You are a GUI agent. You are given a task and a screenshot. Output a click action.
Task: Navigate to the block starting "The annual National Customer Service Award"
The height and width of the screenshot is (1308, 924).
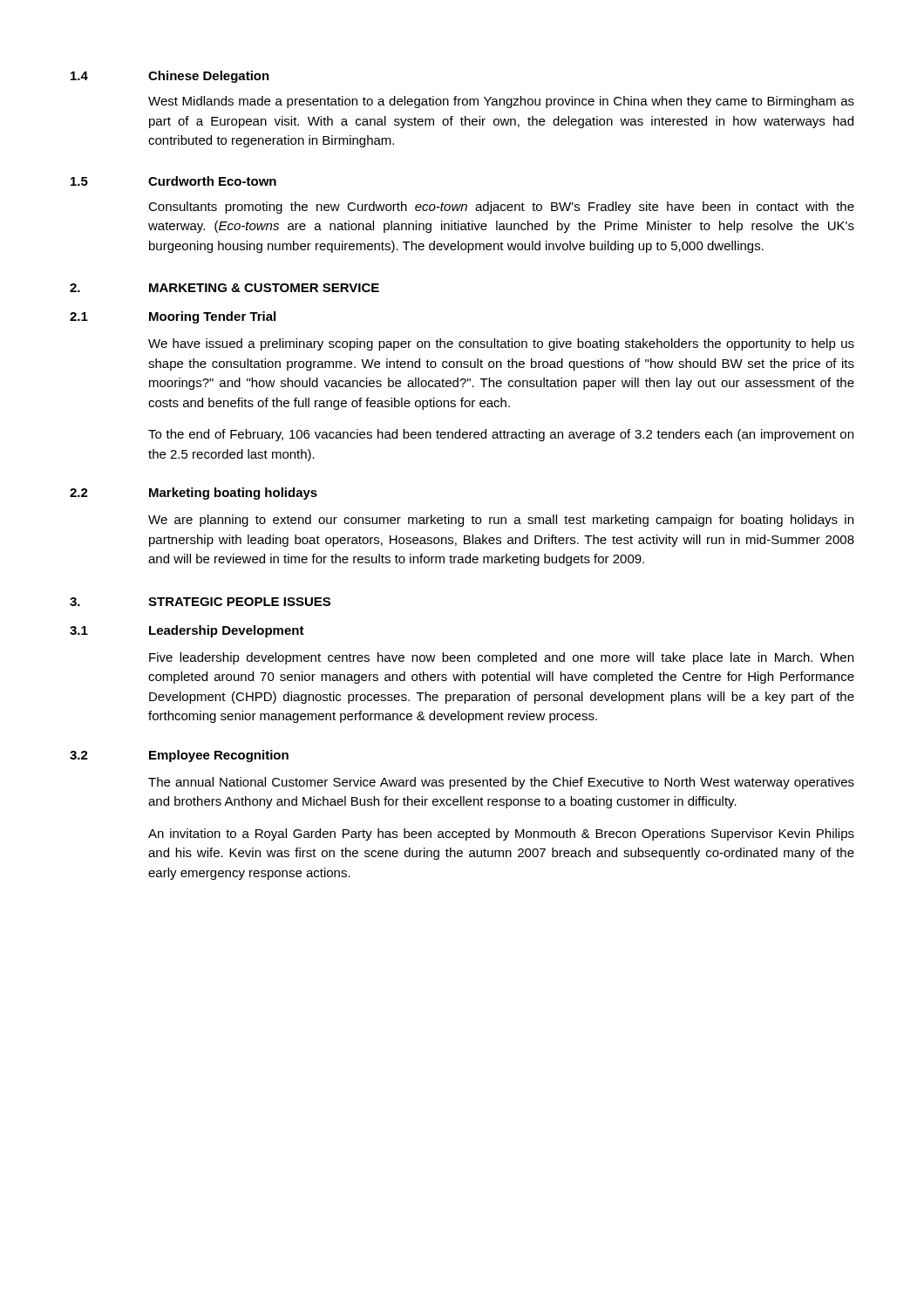coord(501,791)
